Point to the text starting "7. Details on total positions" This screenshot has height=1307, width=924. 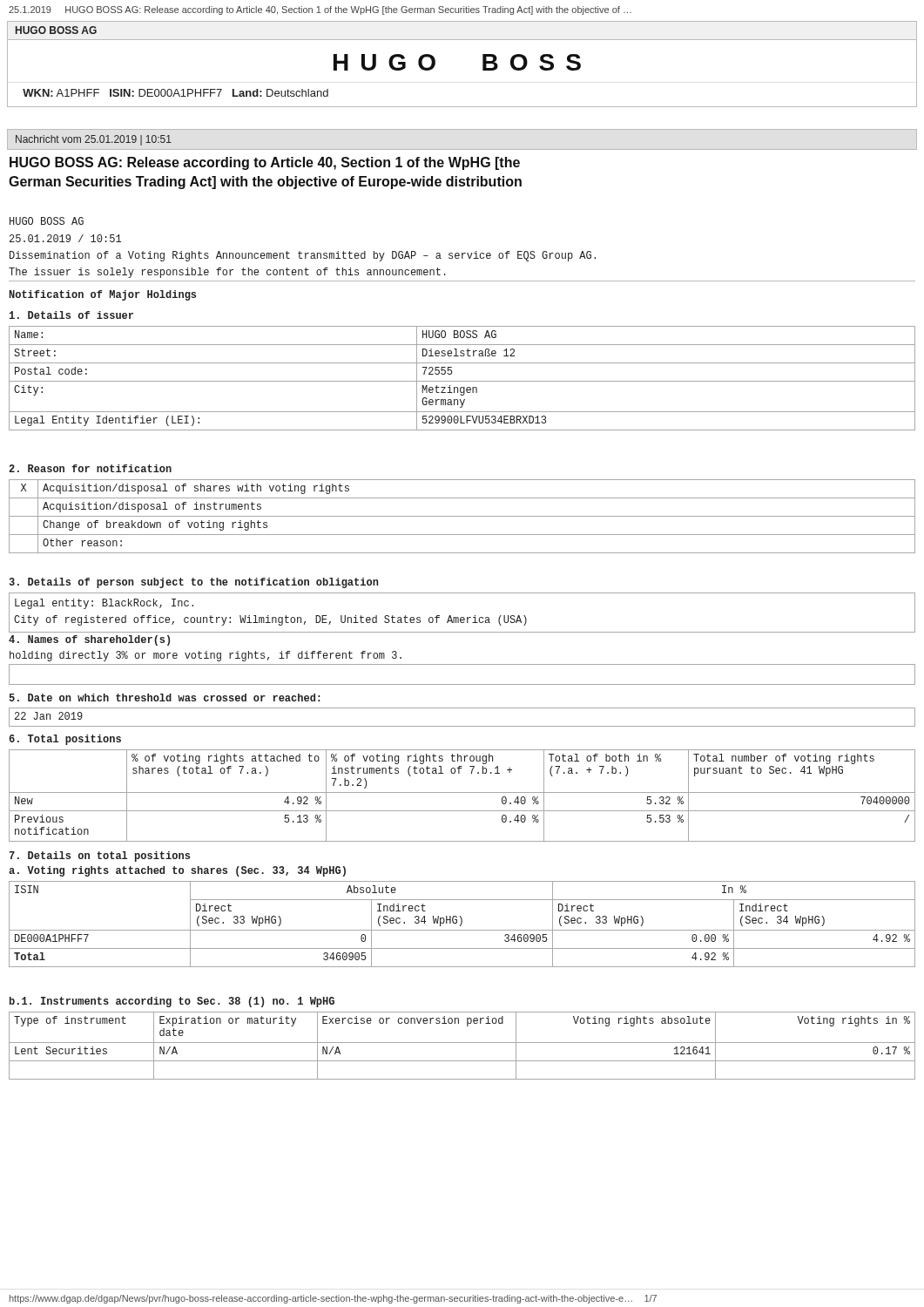pyautogui.click(x=100, y=857)
